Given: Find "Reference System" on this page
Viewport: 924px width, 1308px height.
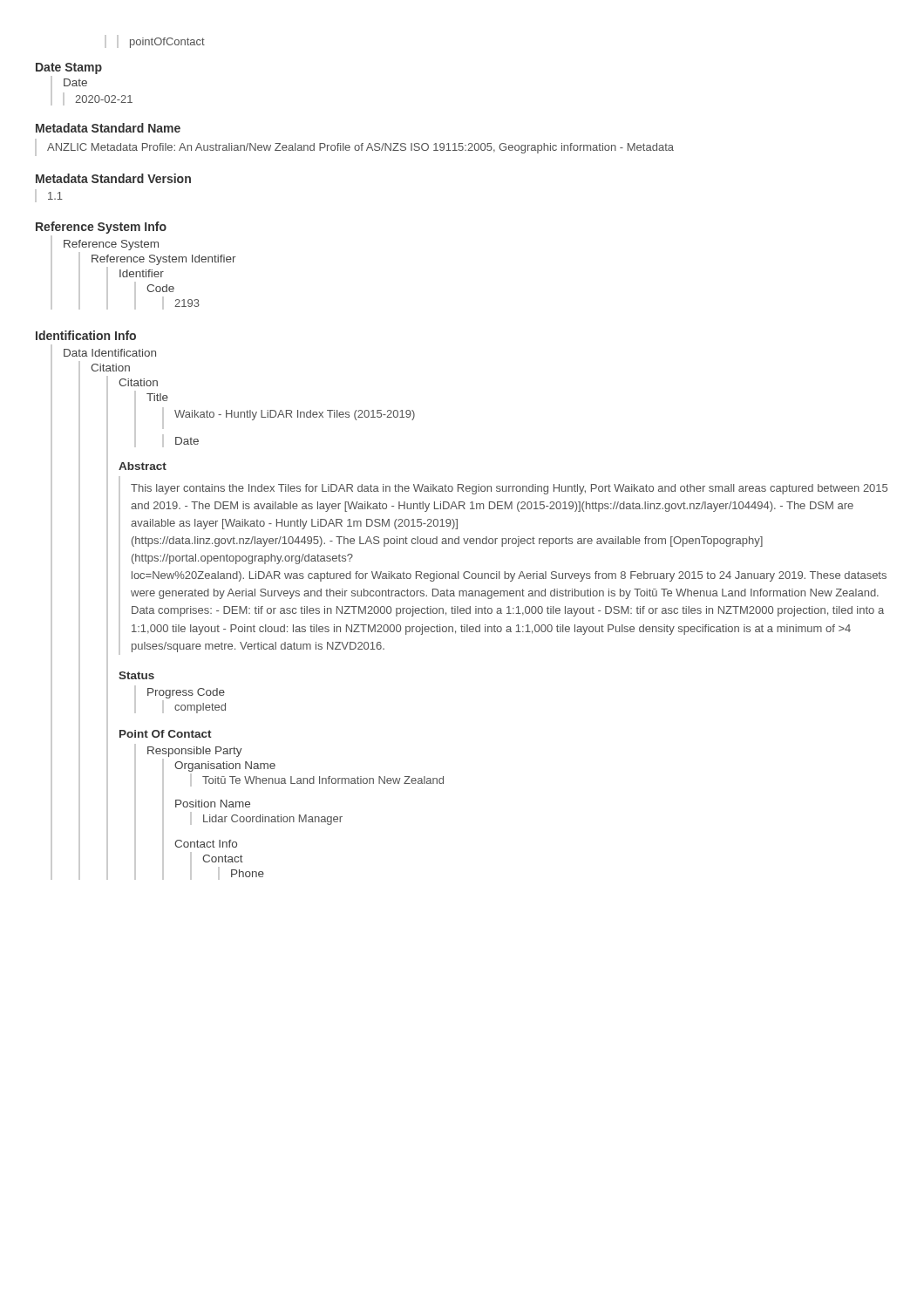Looking at the screenshot, I should tap(111, 243).
